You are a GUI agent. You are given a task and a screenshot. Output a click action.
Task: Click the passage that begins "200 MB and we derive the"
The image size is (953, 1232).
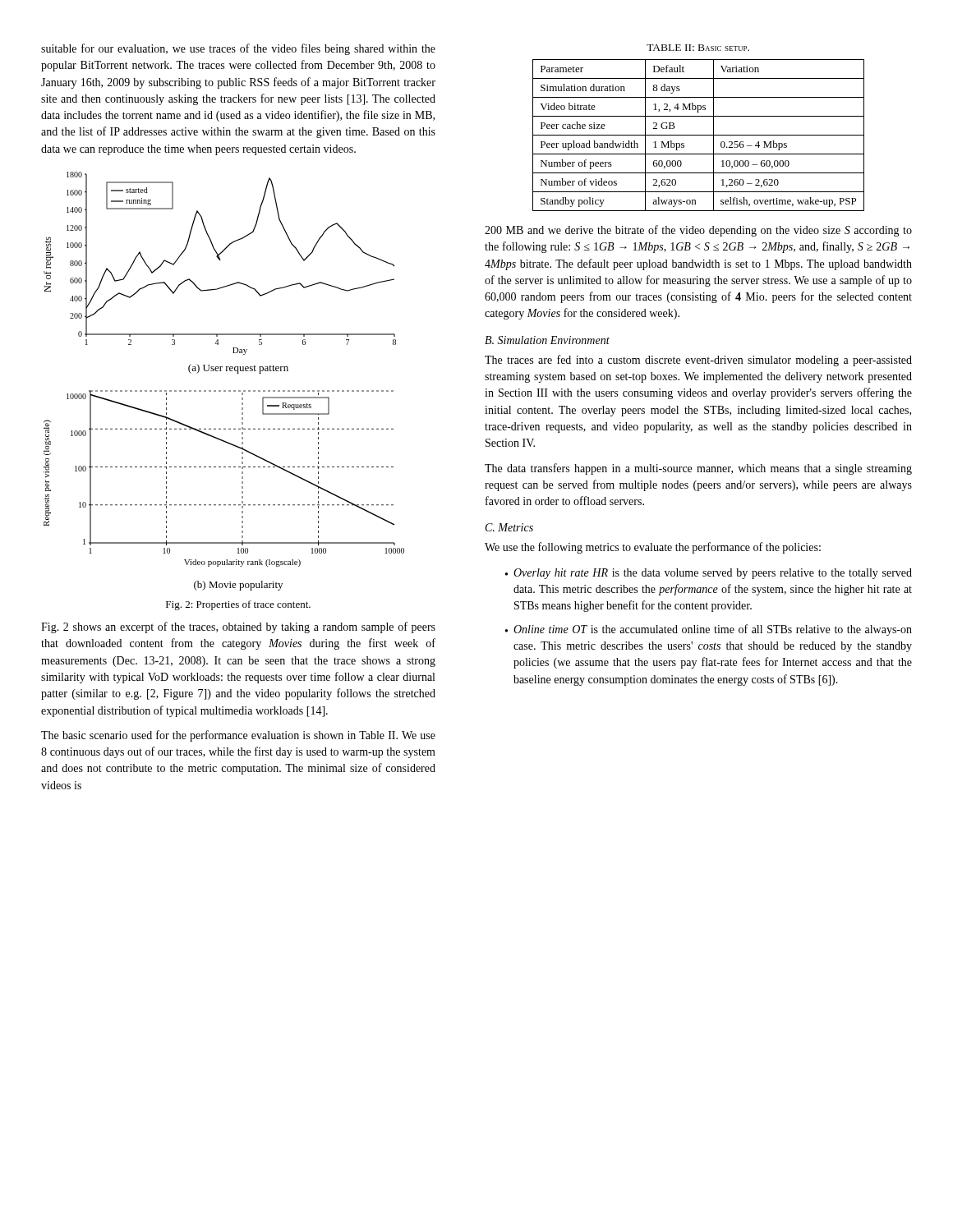click(698, 272)
